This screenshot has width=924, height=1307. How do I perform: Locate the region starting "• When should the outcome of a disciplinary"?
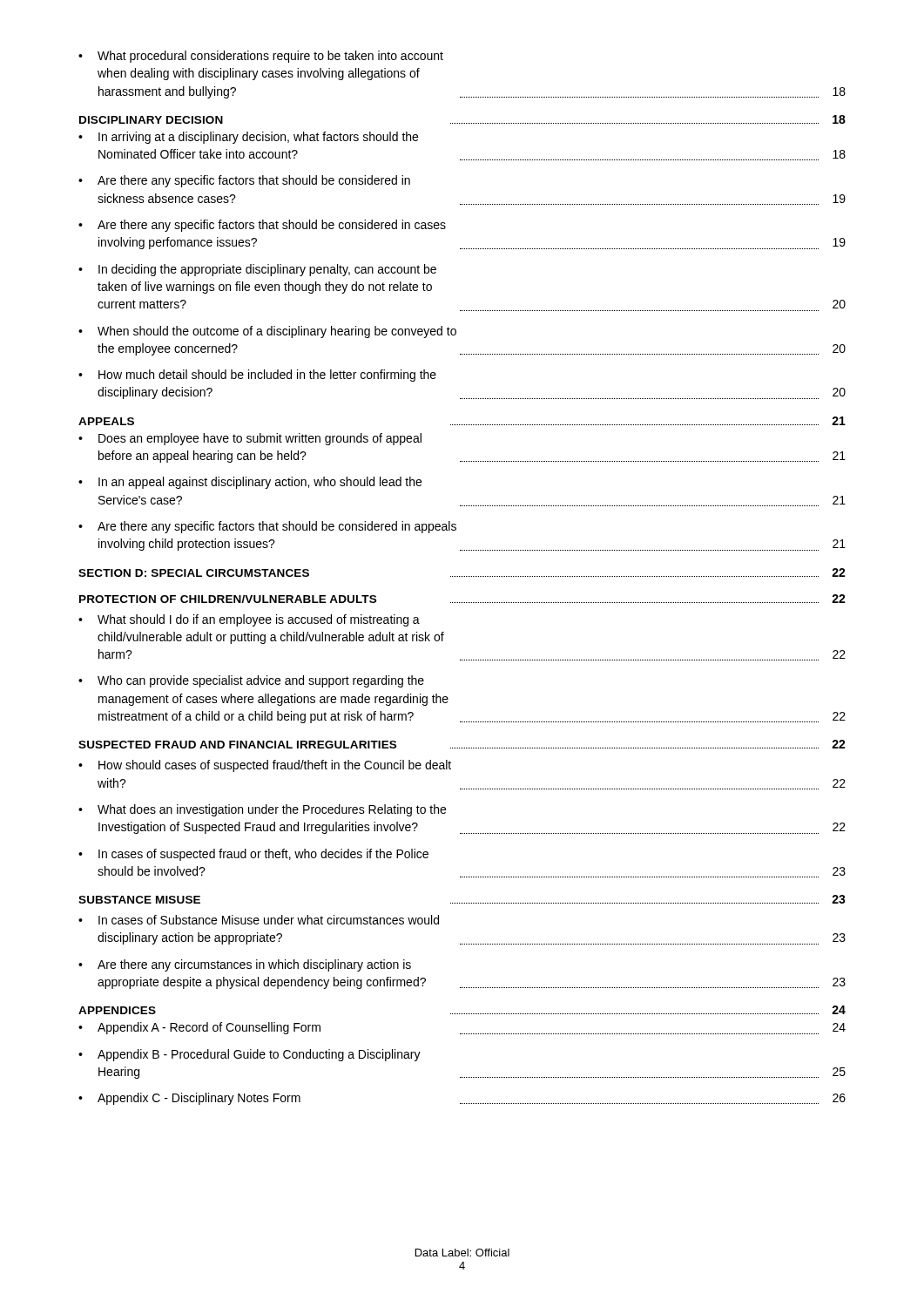tap(462, 340)
